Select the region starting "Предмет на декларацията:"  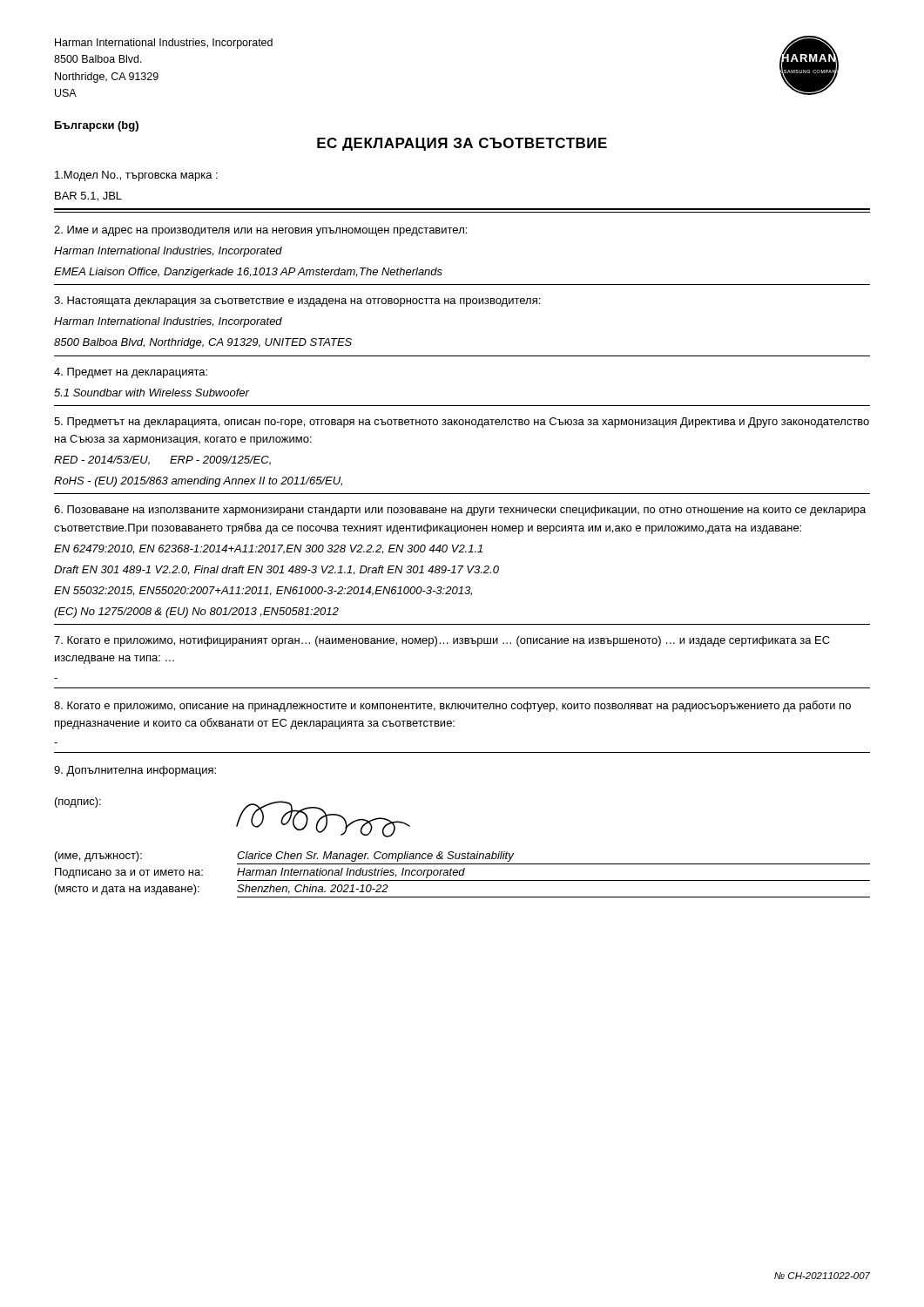[x=131, y=371]
